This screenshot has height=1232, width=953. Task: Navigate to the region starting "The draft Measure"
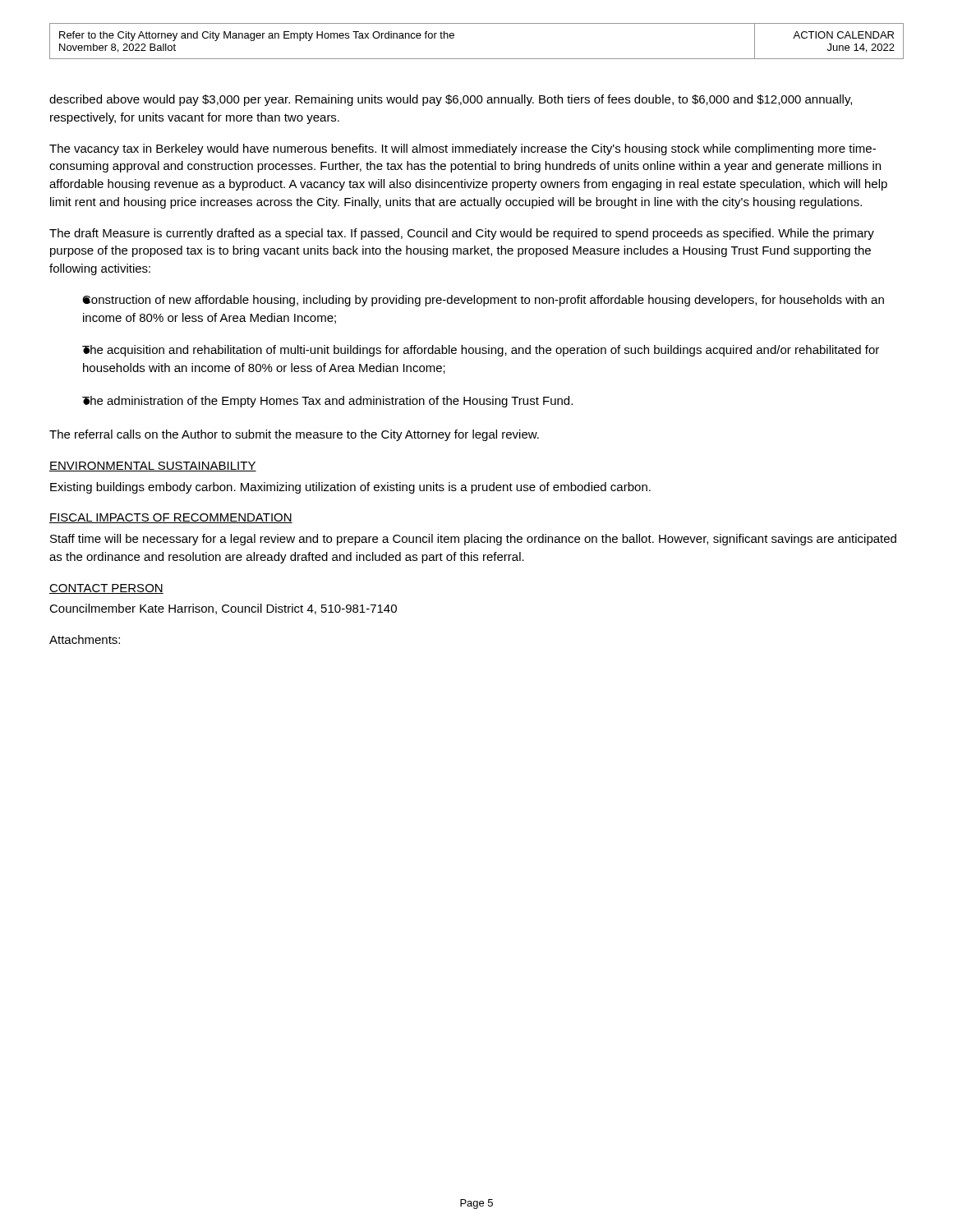point(462,250)
